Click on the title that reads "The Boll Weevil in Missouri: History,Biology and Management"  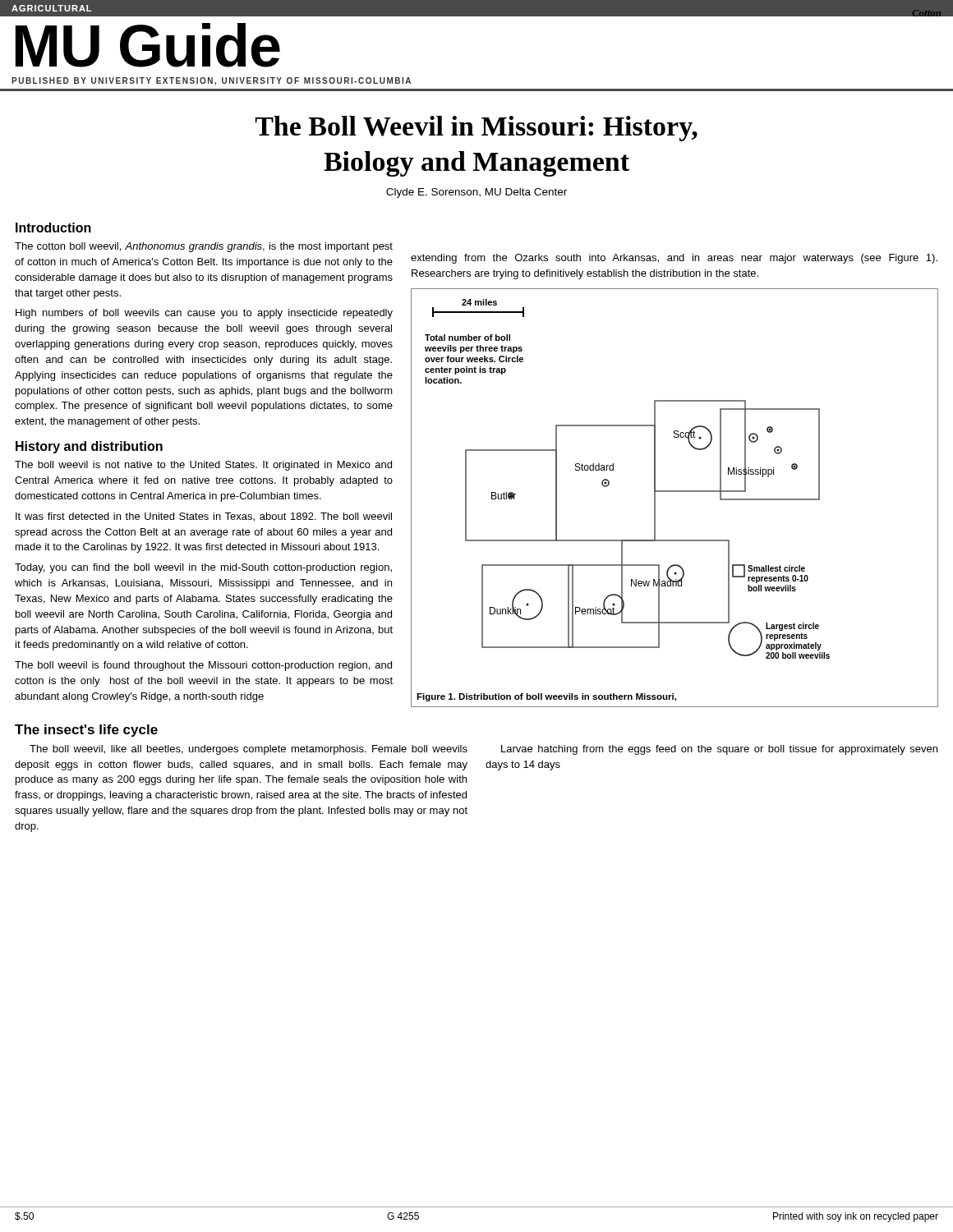point(476,144)
